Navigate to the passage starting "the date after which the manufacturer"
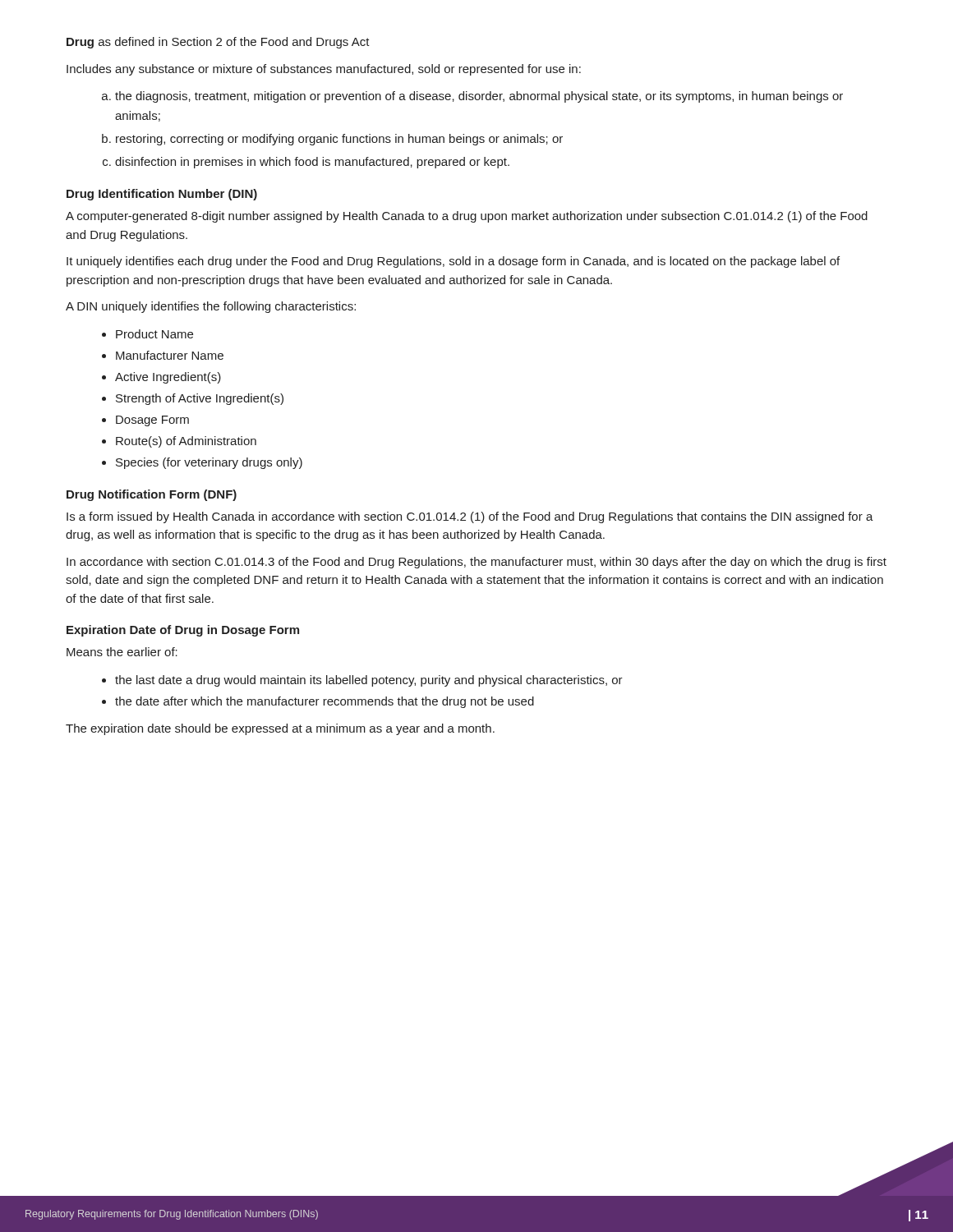The width and height of the screenshot is (953, 1232). [325, 701]
